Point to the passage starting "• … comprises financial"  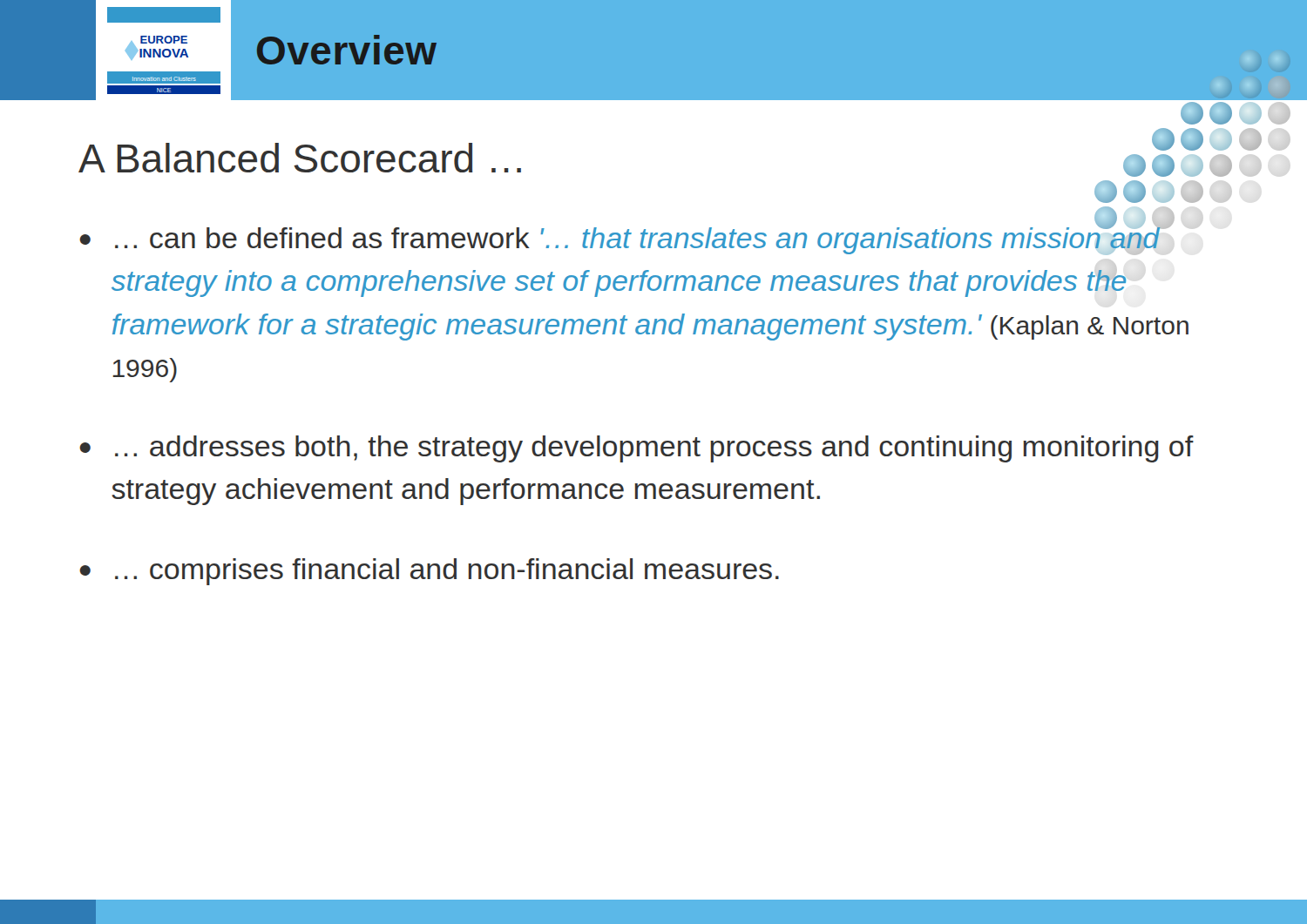[654, 569]
